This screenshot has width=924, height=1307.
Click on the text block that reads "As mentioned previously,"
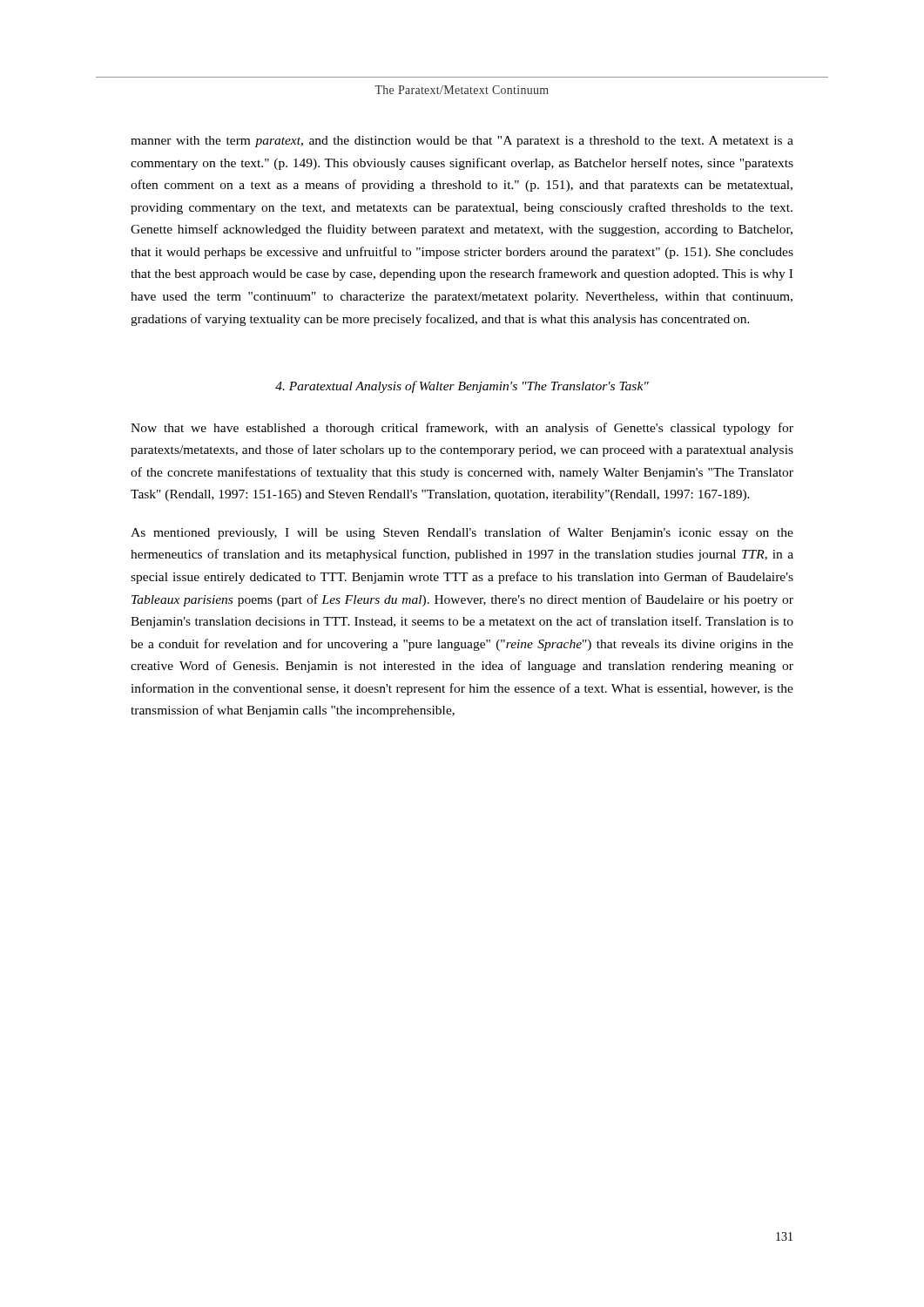point(462,621)
